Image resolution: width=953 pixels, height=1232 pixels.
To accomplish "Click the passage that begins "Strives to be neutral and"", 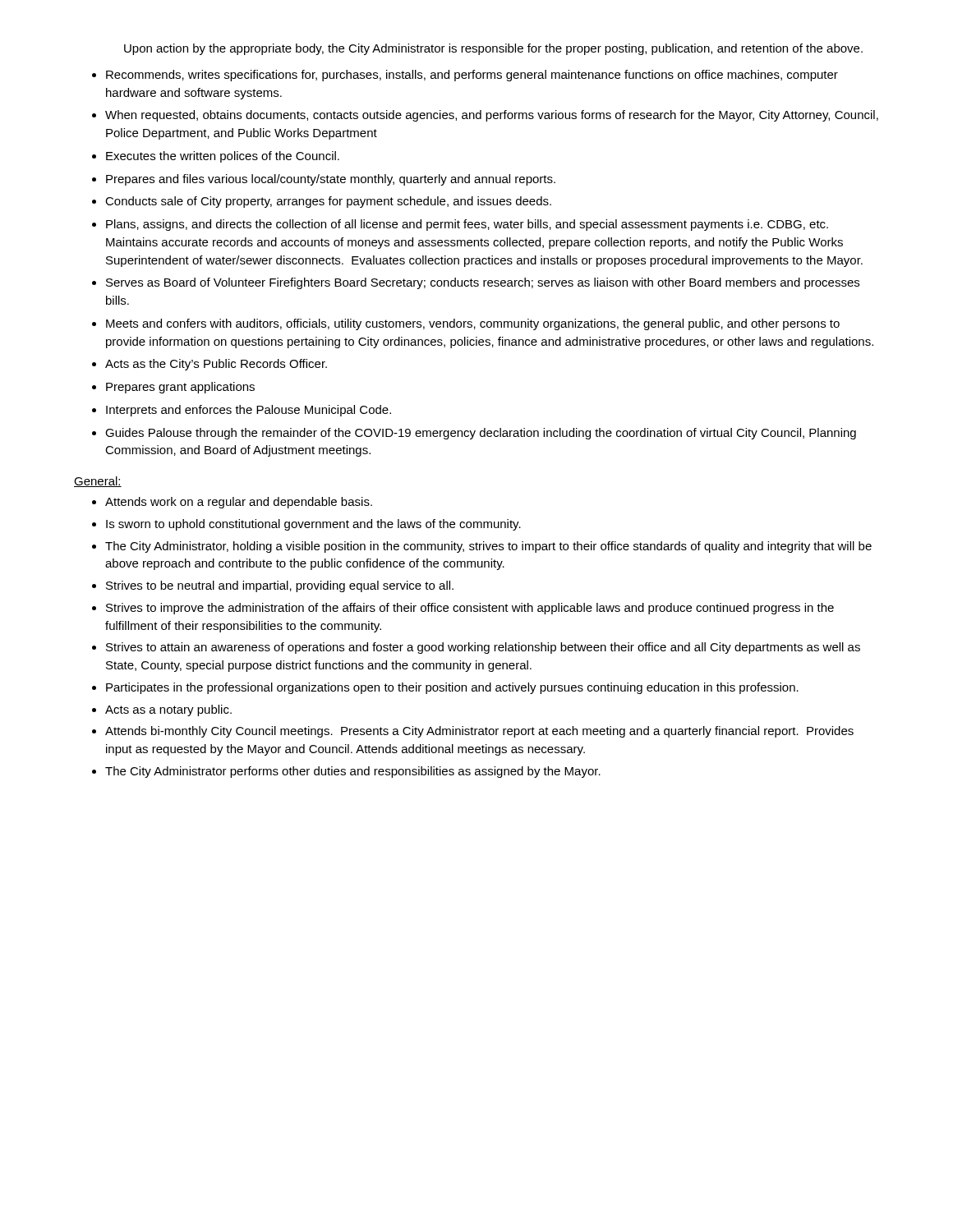I will tap(280, 585).
